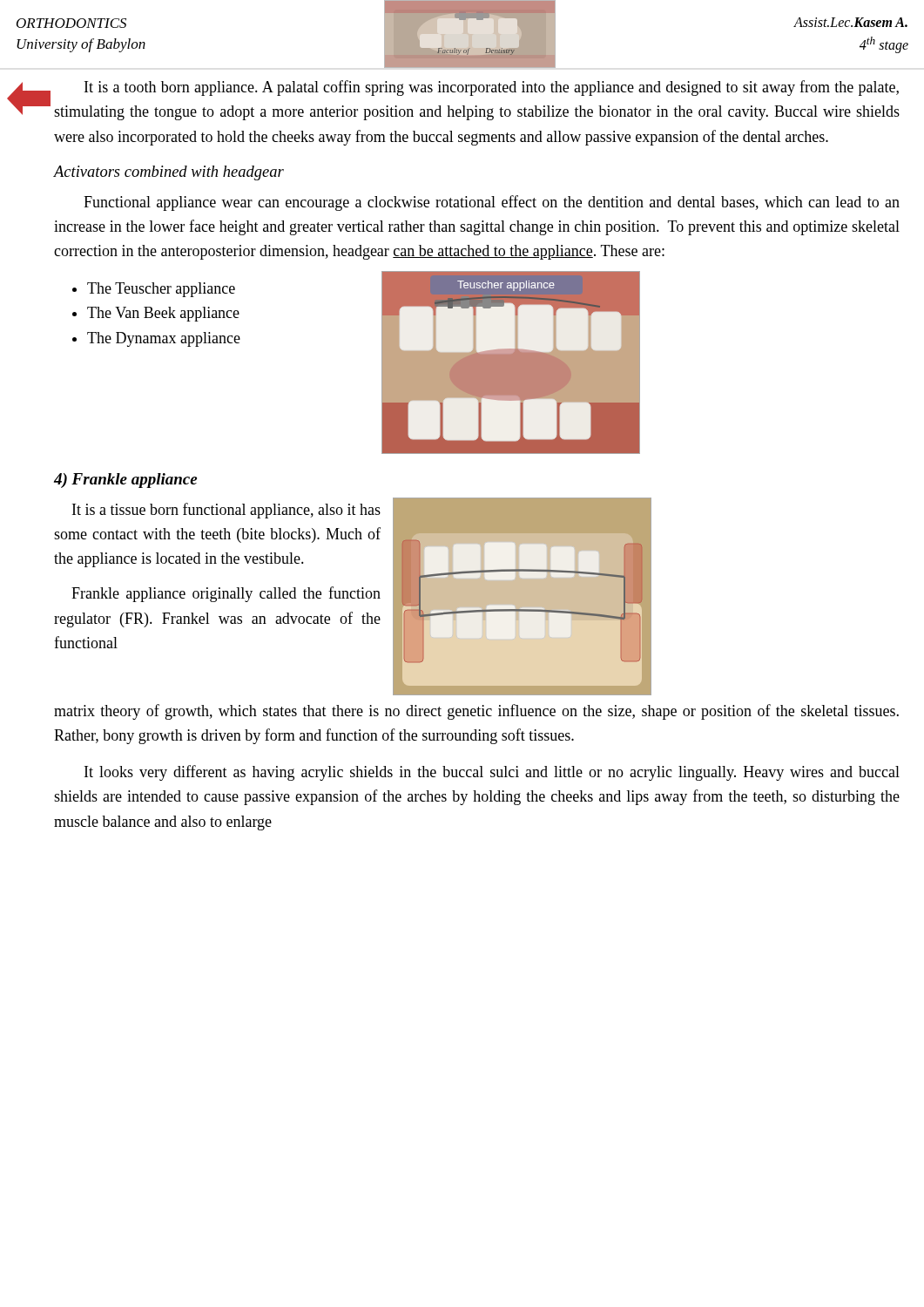Find the text block that says "It looks very"
The height and width of the screenshot is (1307, 924).
477,797
